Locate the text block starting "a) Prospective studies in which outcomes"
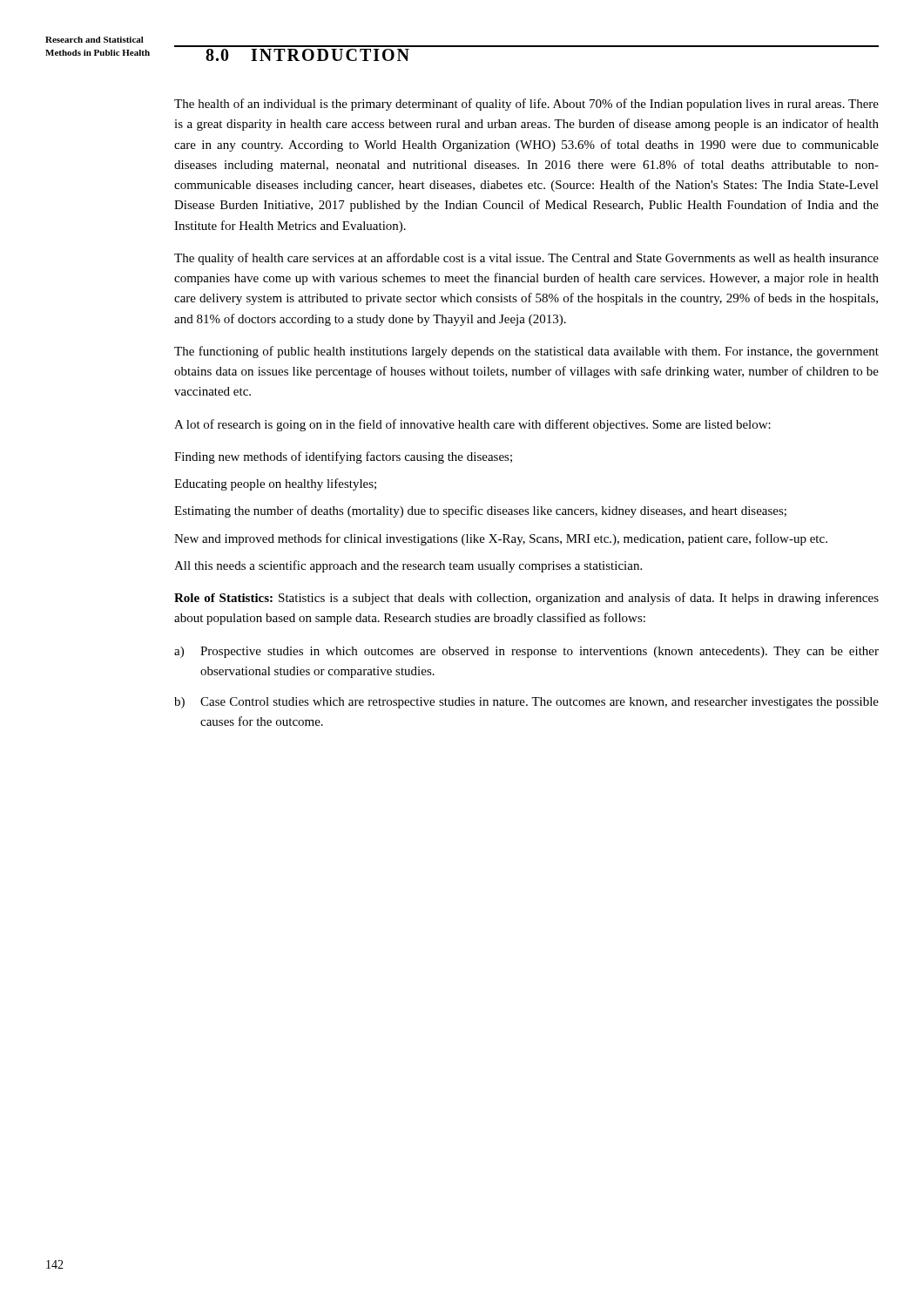 (x=526, y=661)
